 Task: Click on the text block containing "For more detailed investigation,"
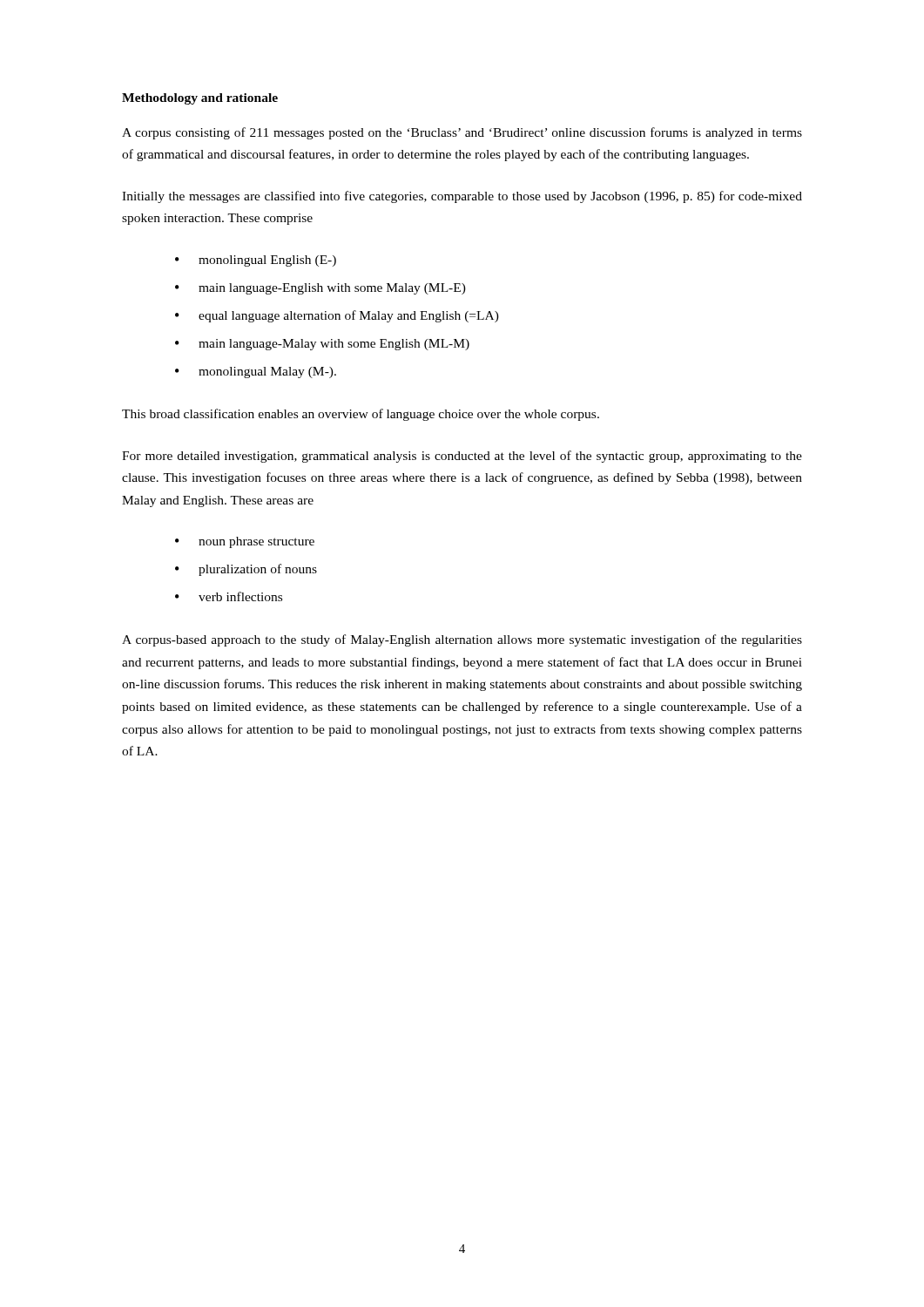(462, 477)
